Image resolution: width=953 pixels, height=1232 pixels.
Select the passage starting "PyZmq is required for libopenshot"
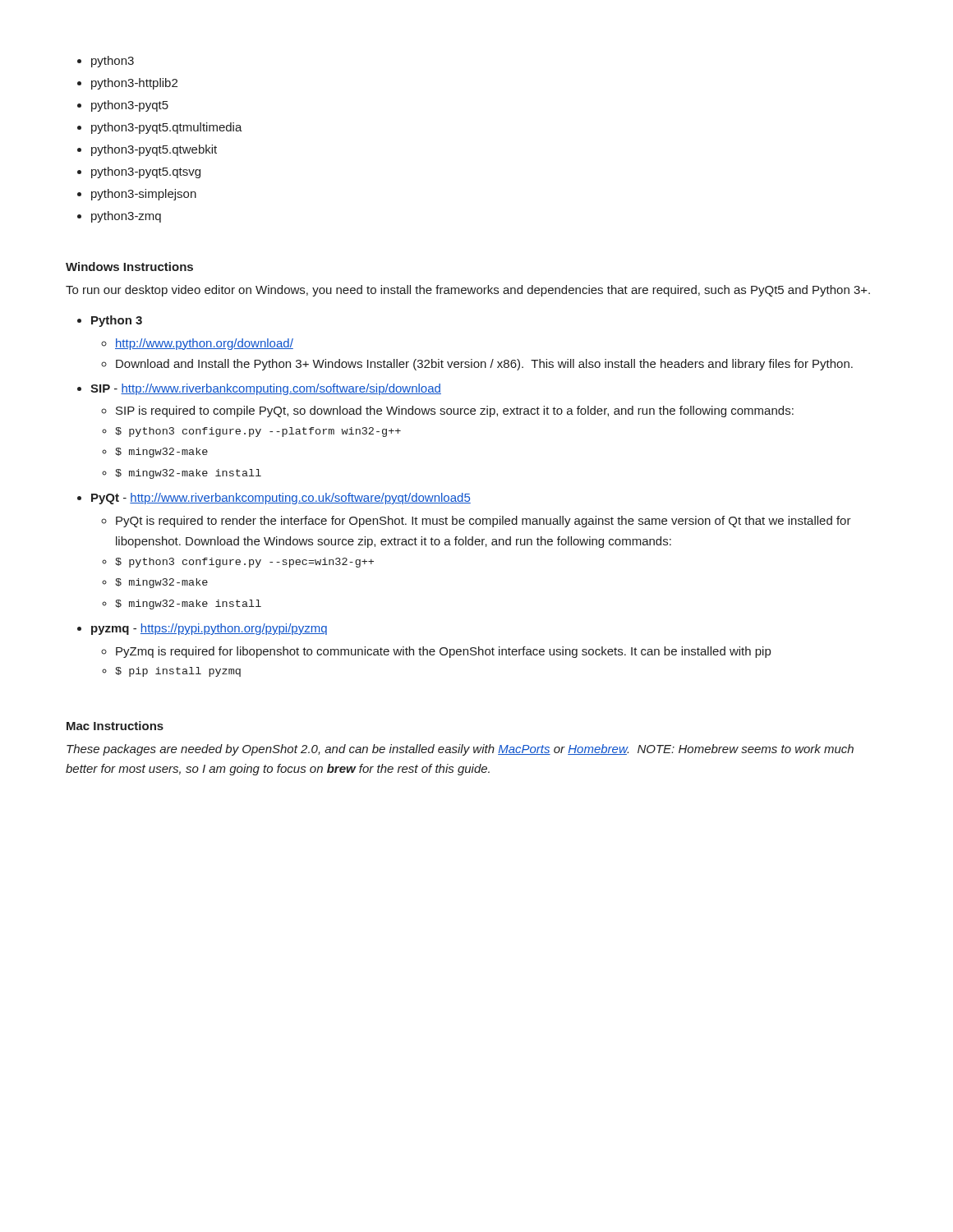443,650
